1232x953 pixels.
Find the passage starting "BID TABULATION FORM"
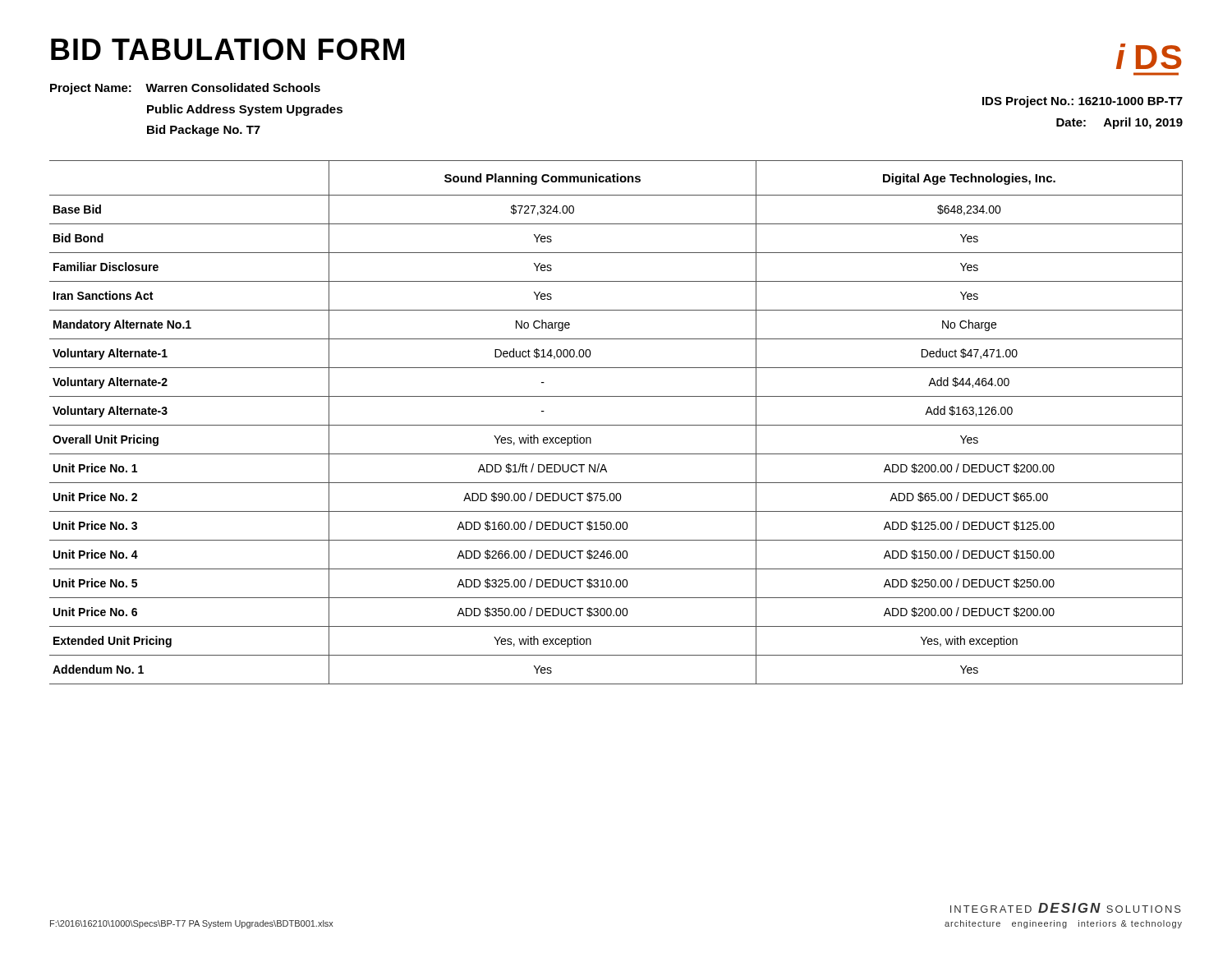click(228, 50)
